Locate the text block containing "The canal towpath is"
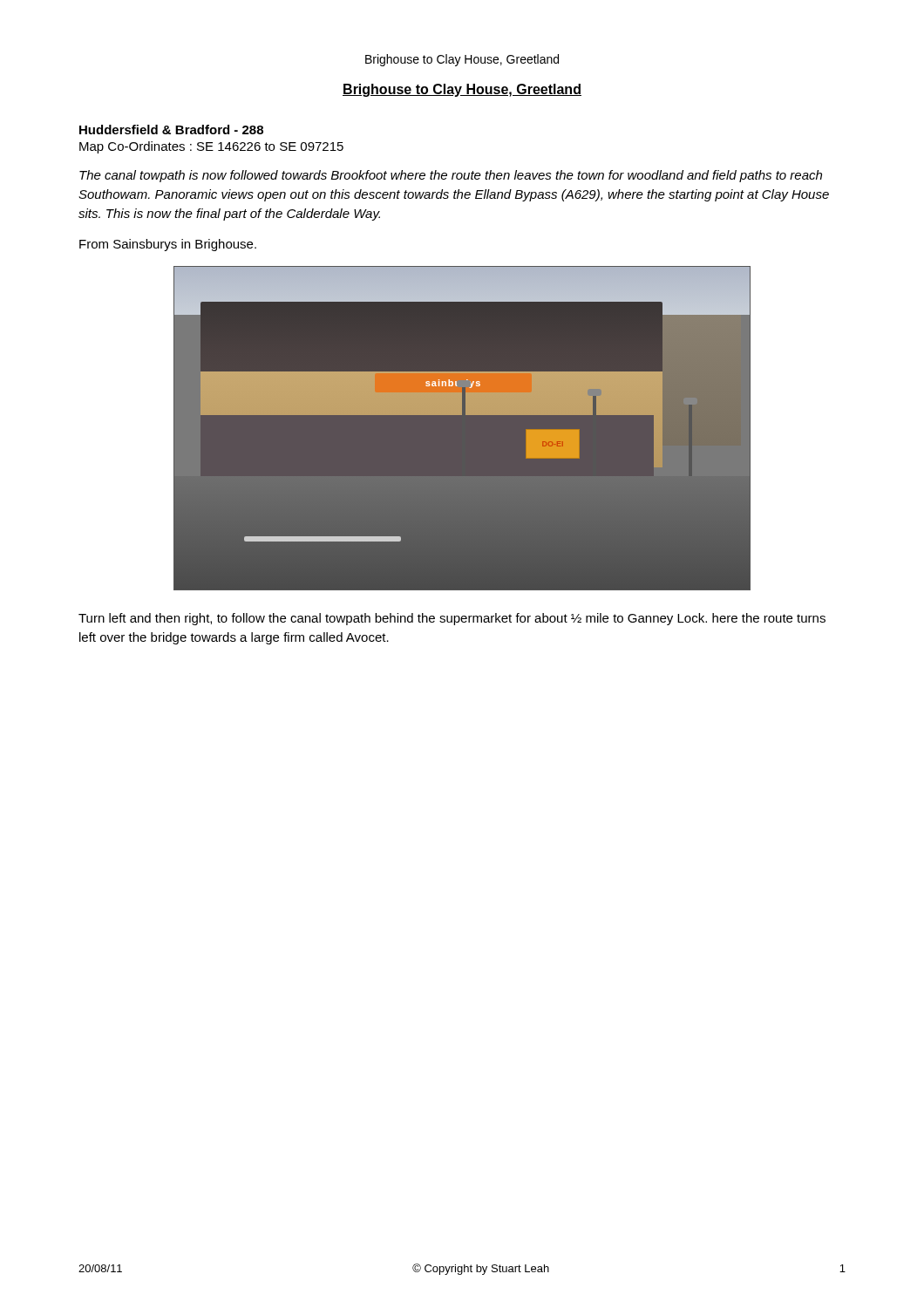Image resolution: width=924 pixels, height=1308 pixels. click(454, 194)
